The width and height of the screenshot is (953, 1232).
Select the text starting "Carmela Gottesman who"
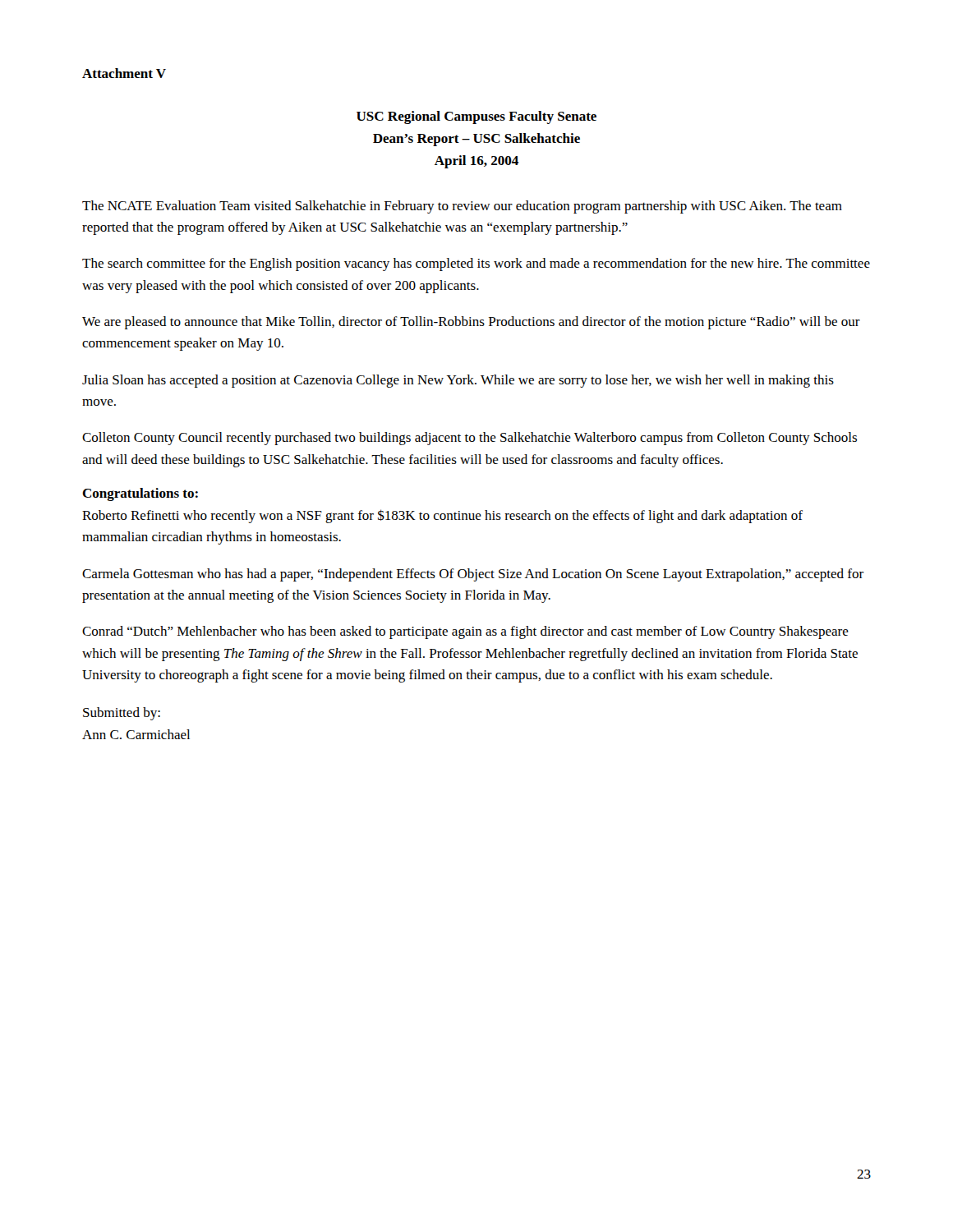(473, 584)
